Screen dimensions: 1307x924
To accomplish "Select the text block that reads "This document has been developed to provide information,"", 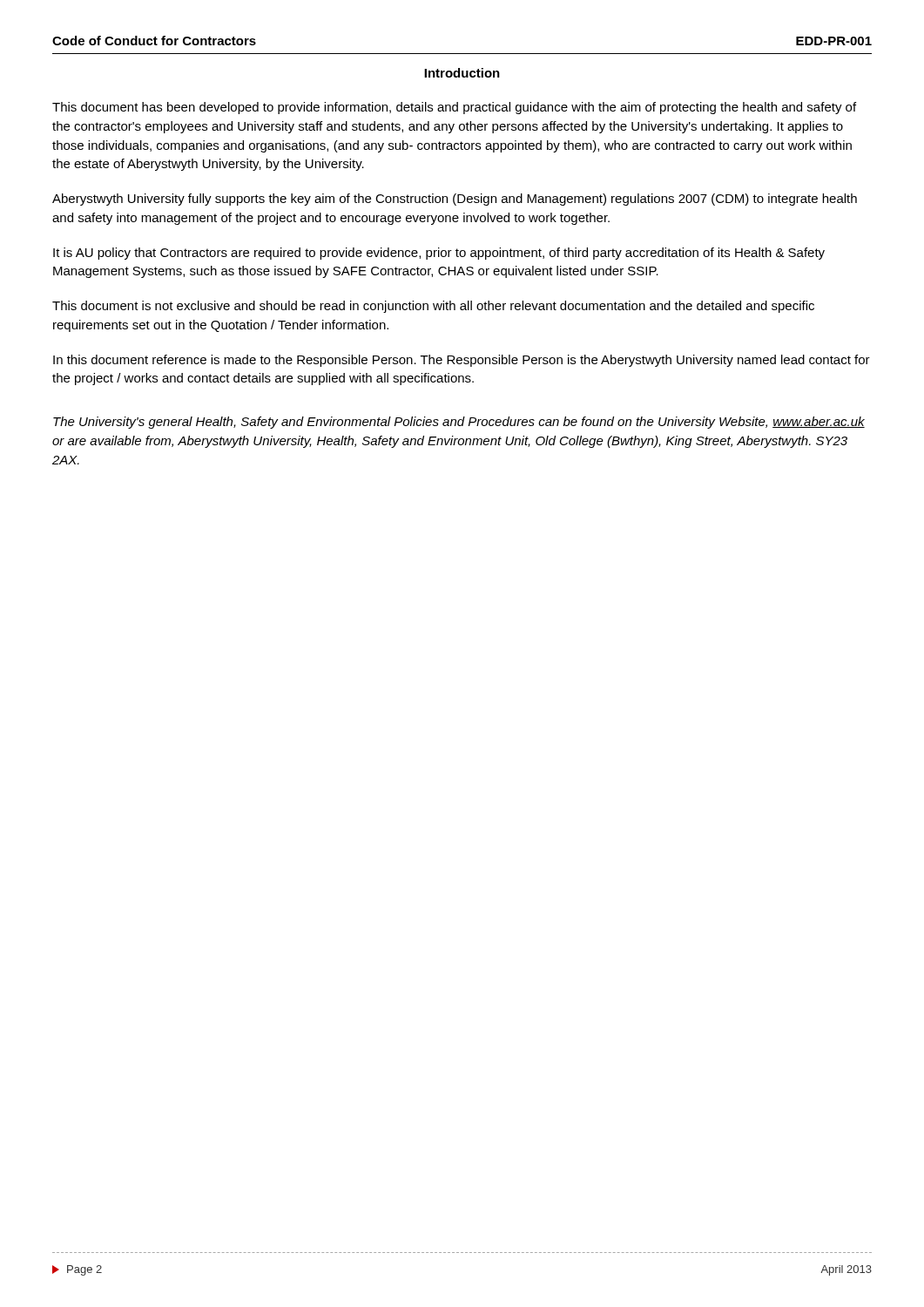I will point(454,135).
